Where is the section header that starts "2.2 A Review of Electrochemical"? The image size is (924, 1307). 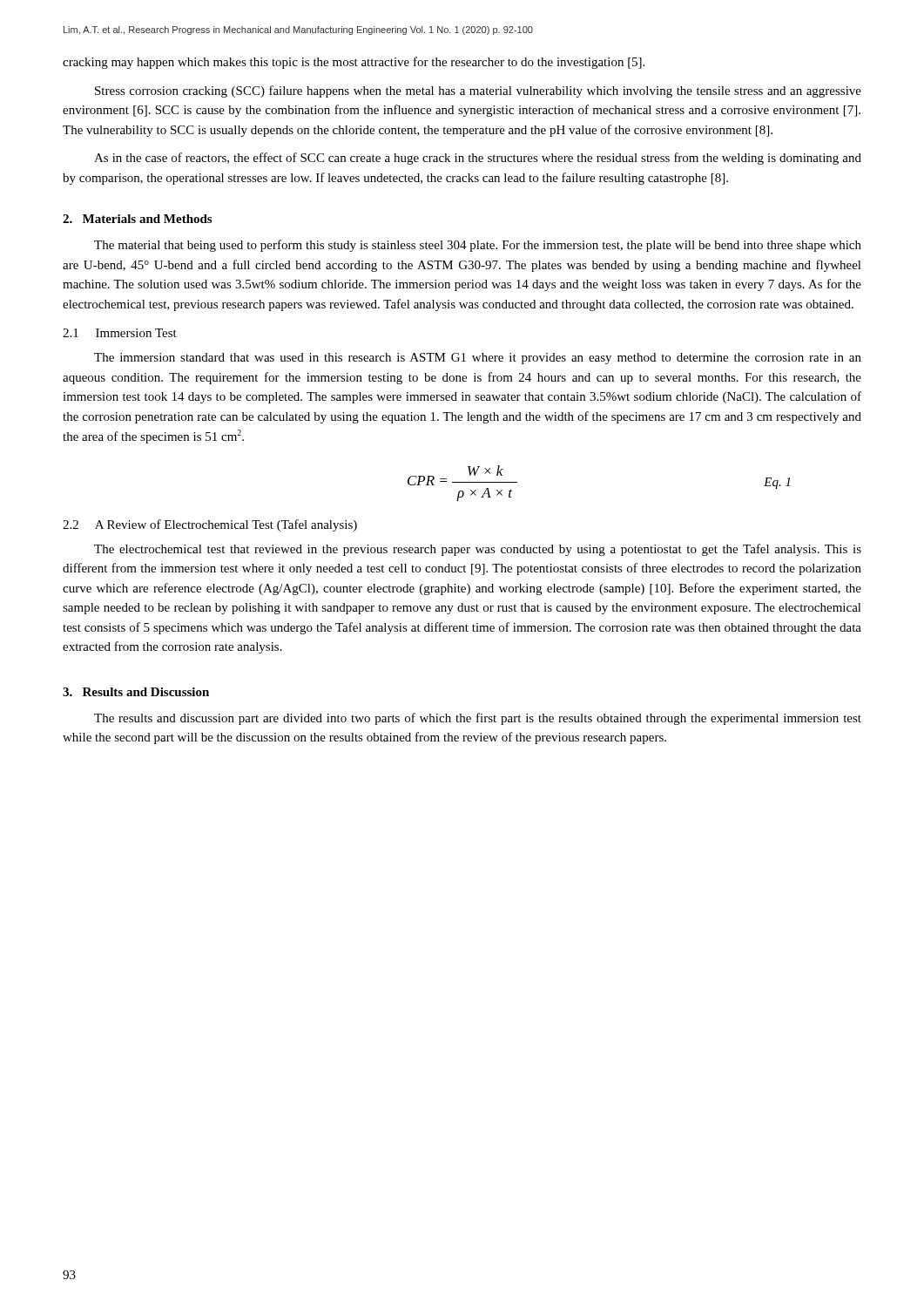tap(210, 524)
